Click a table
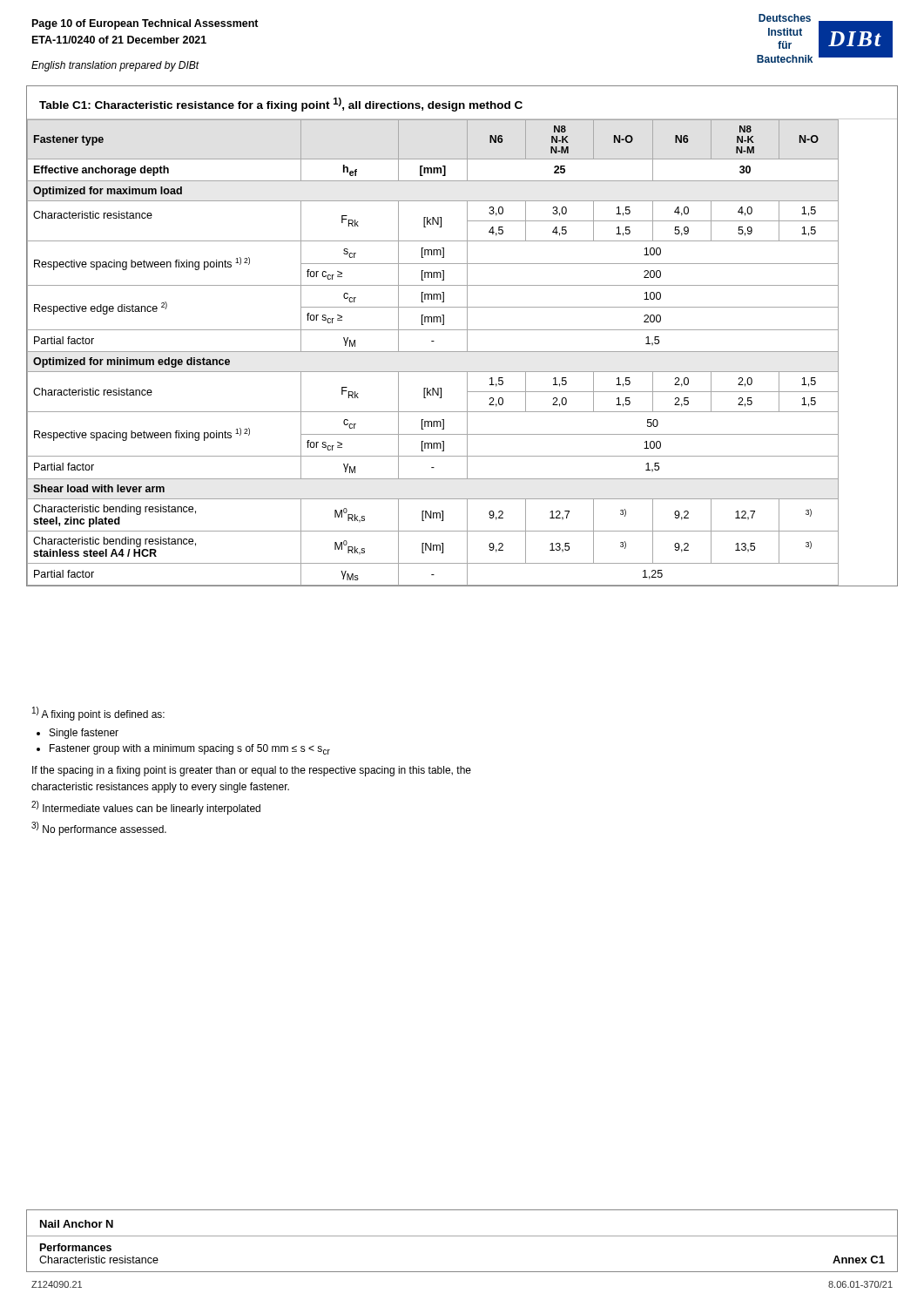924x1307 pixels. (462, 352)
